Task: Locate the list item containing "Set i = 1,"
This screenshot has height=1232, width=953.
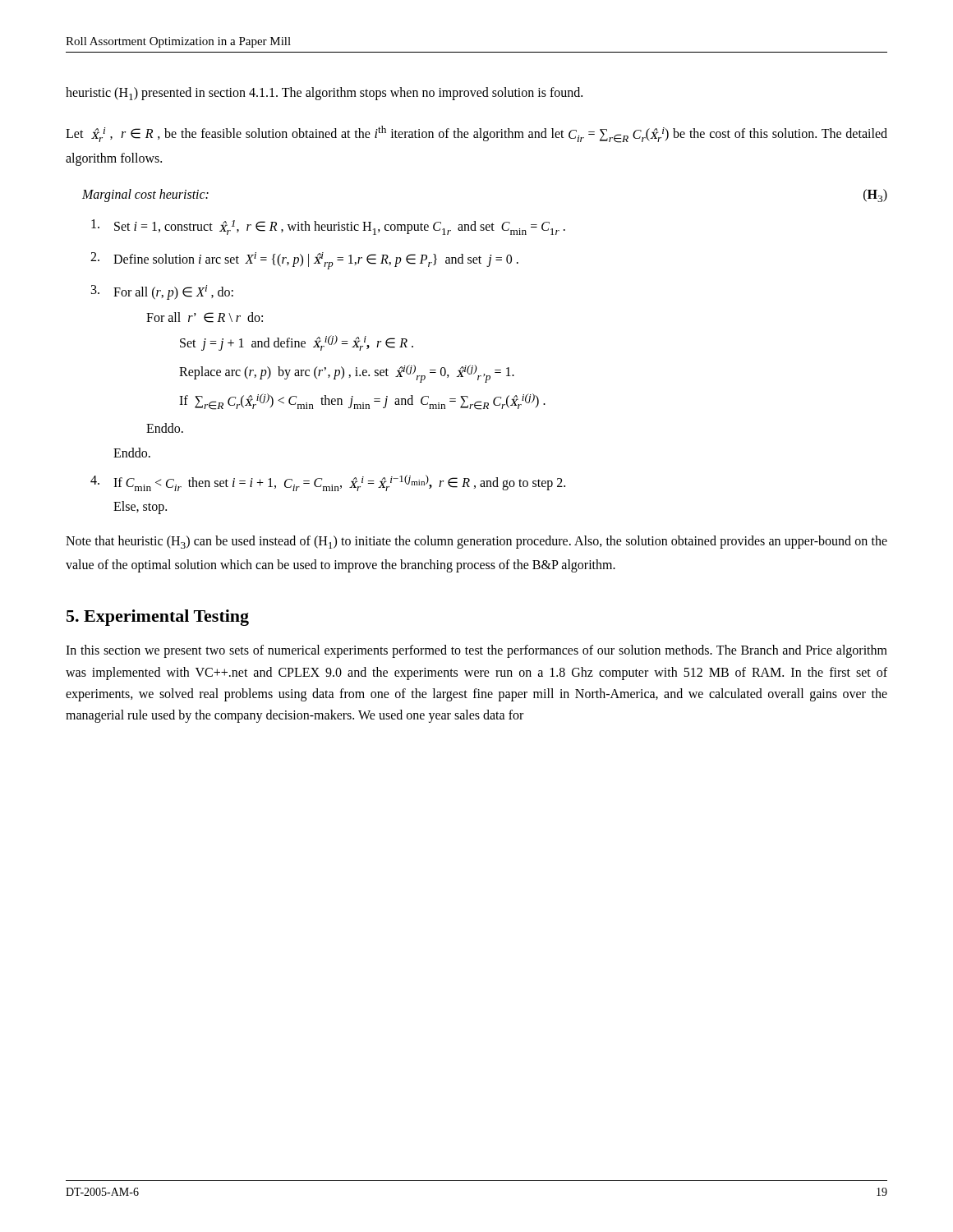Action: 489,227
